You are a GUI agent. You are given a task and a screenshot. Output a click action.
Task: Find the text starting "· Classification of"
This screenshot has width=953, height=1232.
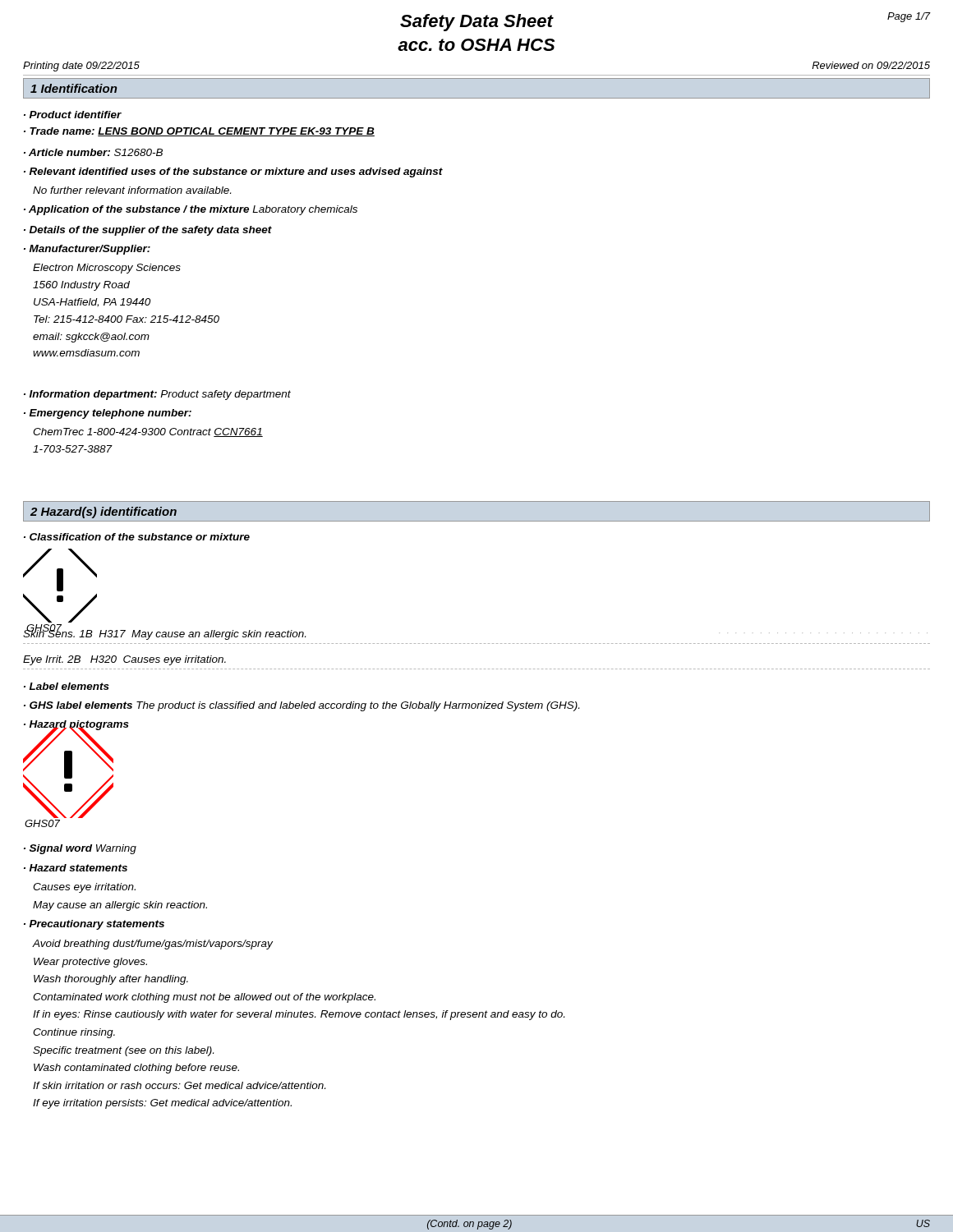pos(137,537)
